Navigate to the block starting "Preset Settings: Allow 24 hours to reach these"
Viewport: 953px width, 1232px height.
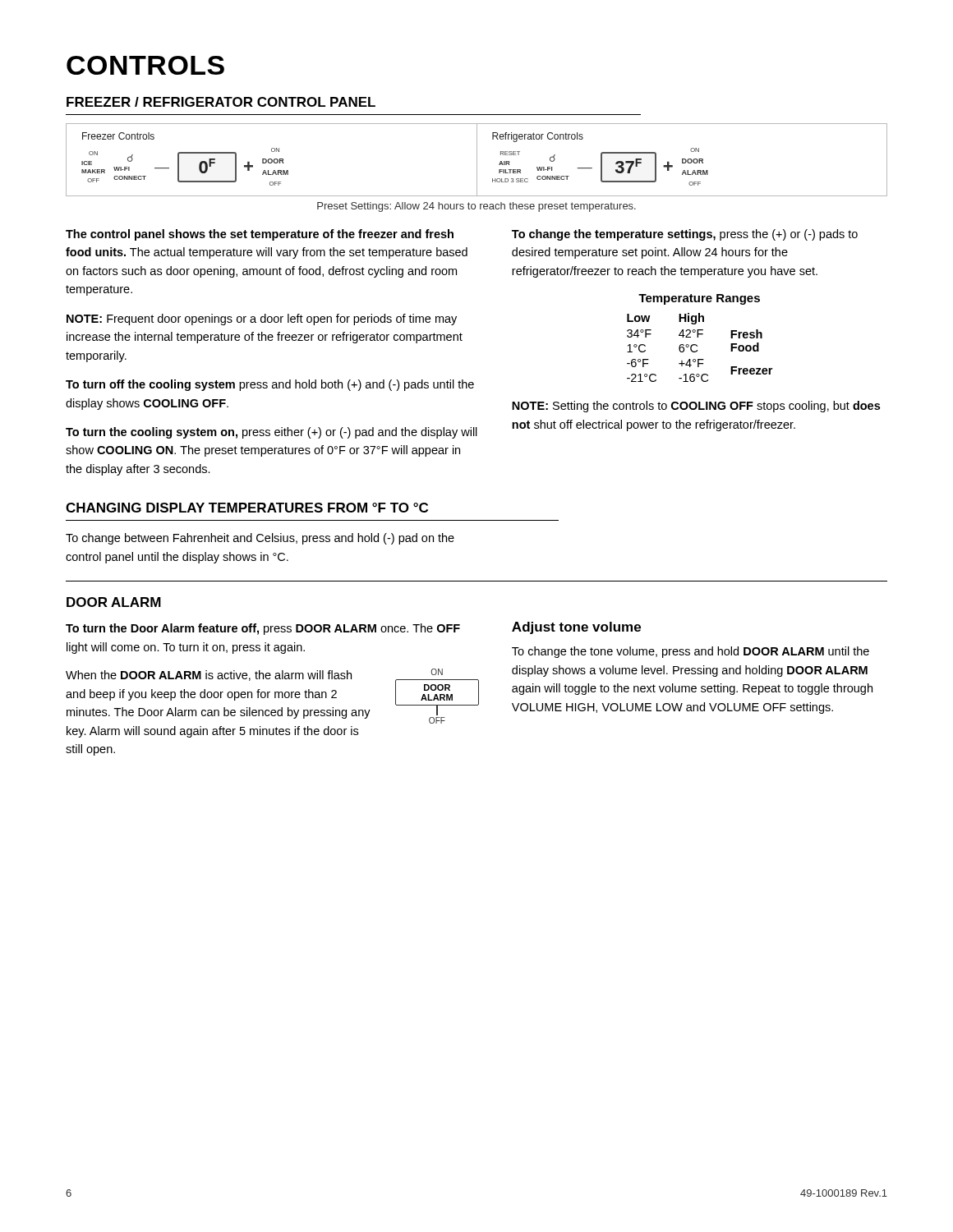pos(476,206)
